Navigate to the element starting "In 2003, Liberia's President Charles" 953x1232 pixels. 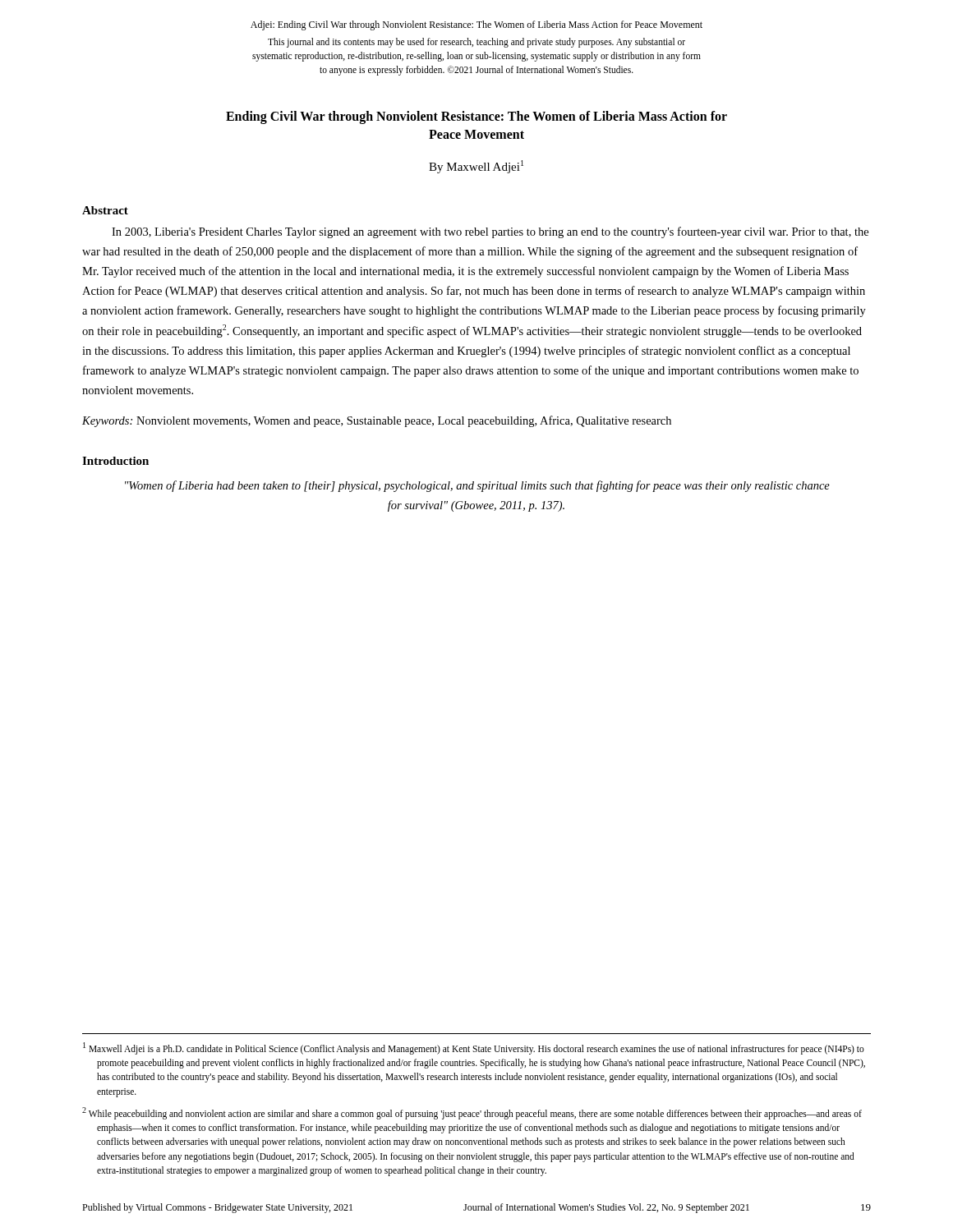coord(475,311)
